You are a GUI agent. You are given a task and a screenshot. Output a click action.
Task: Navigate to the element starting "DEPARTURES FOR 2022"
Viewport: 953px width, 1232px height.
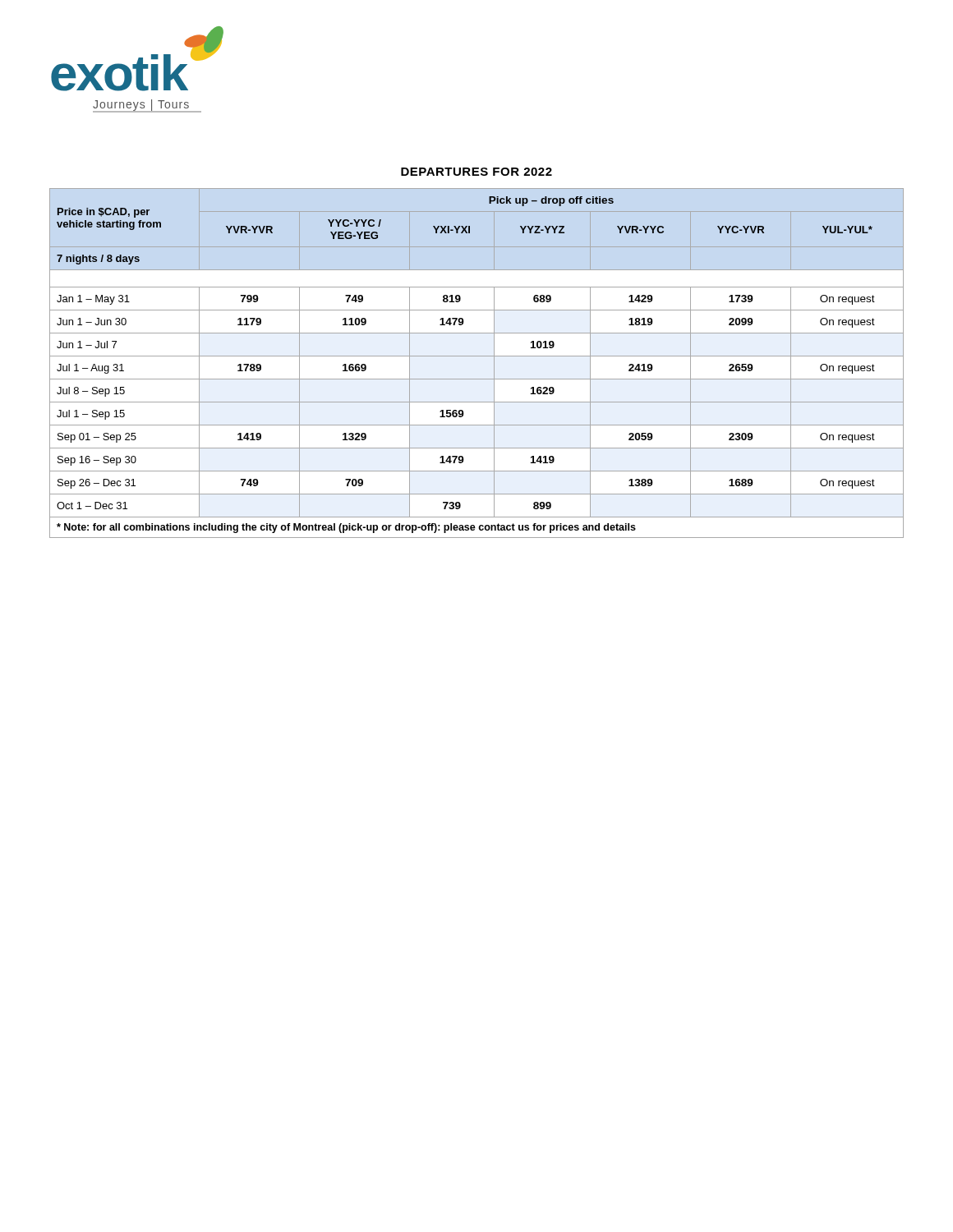(x=476, y=171)
